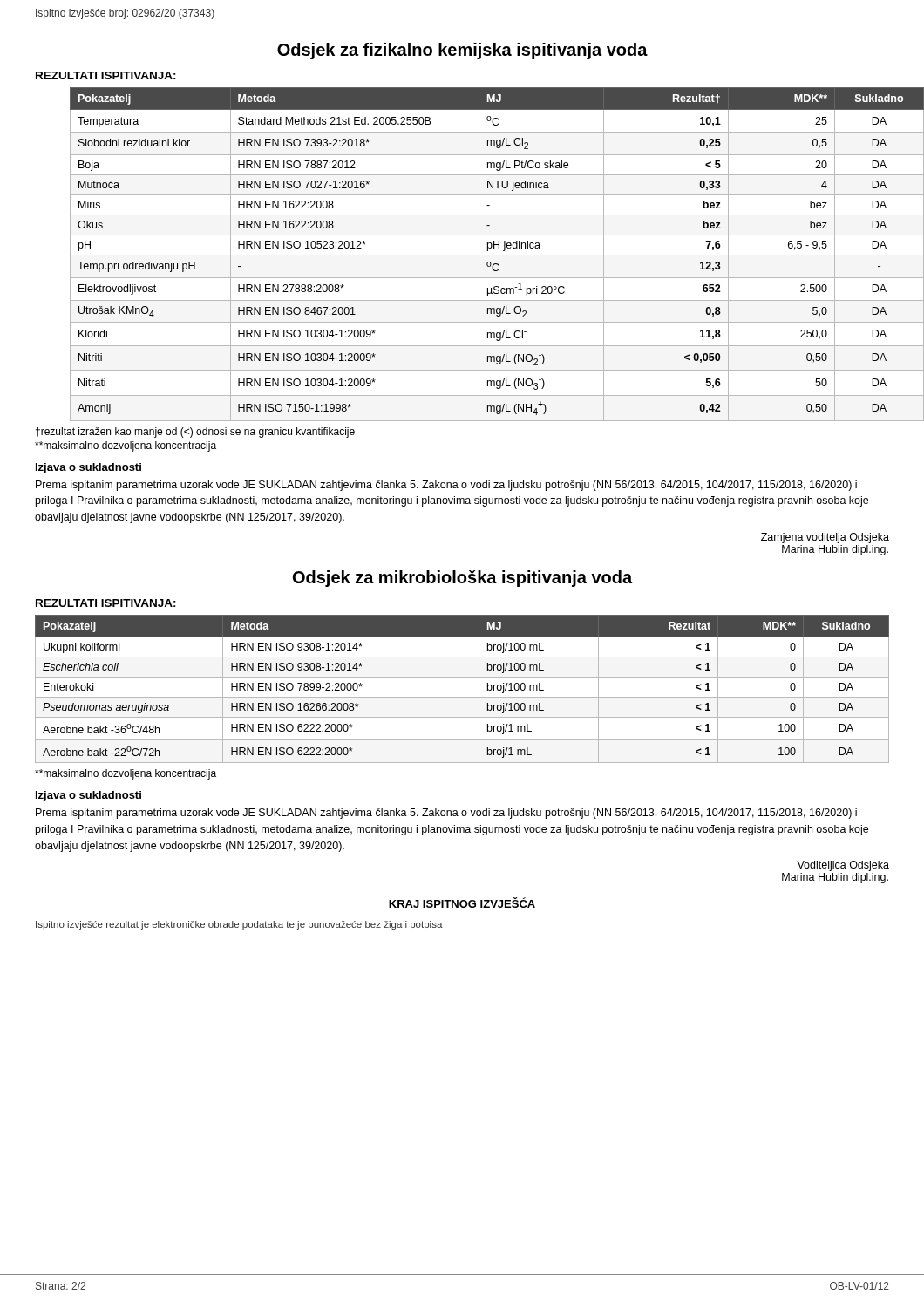Image resolution: width=924 pixels, height=1308 pixels.
Task: Point to the block beginning "Ispitno izvješće rezultat"
Action: pyautogui.click(x=239, y=925)
